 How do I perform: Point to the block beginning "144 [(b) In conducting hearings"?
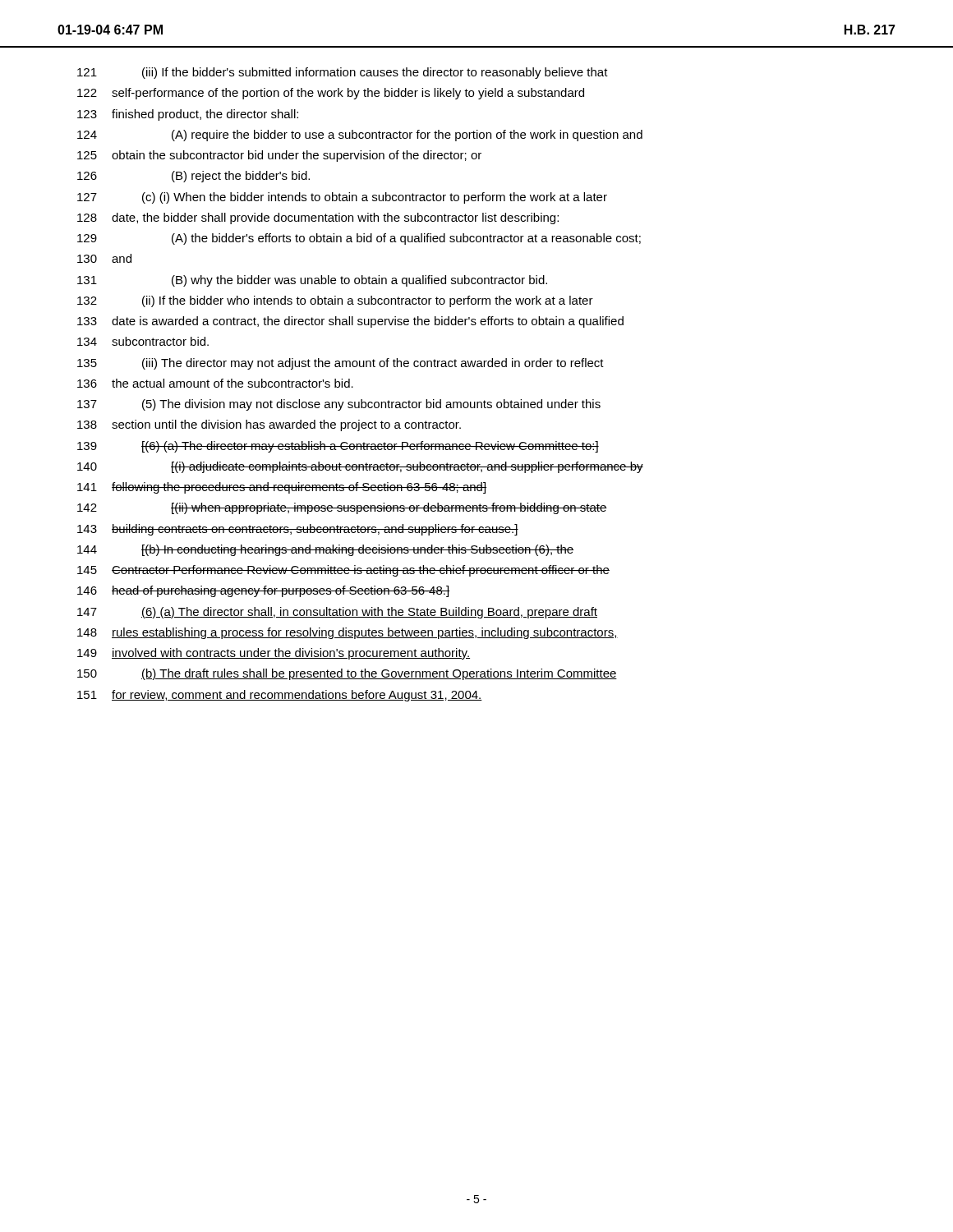[476, 549]
